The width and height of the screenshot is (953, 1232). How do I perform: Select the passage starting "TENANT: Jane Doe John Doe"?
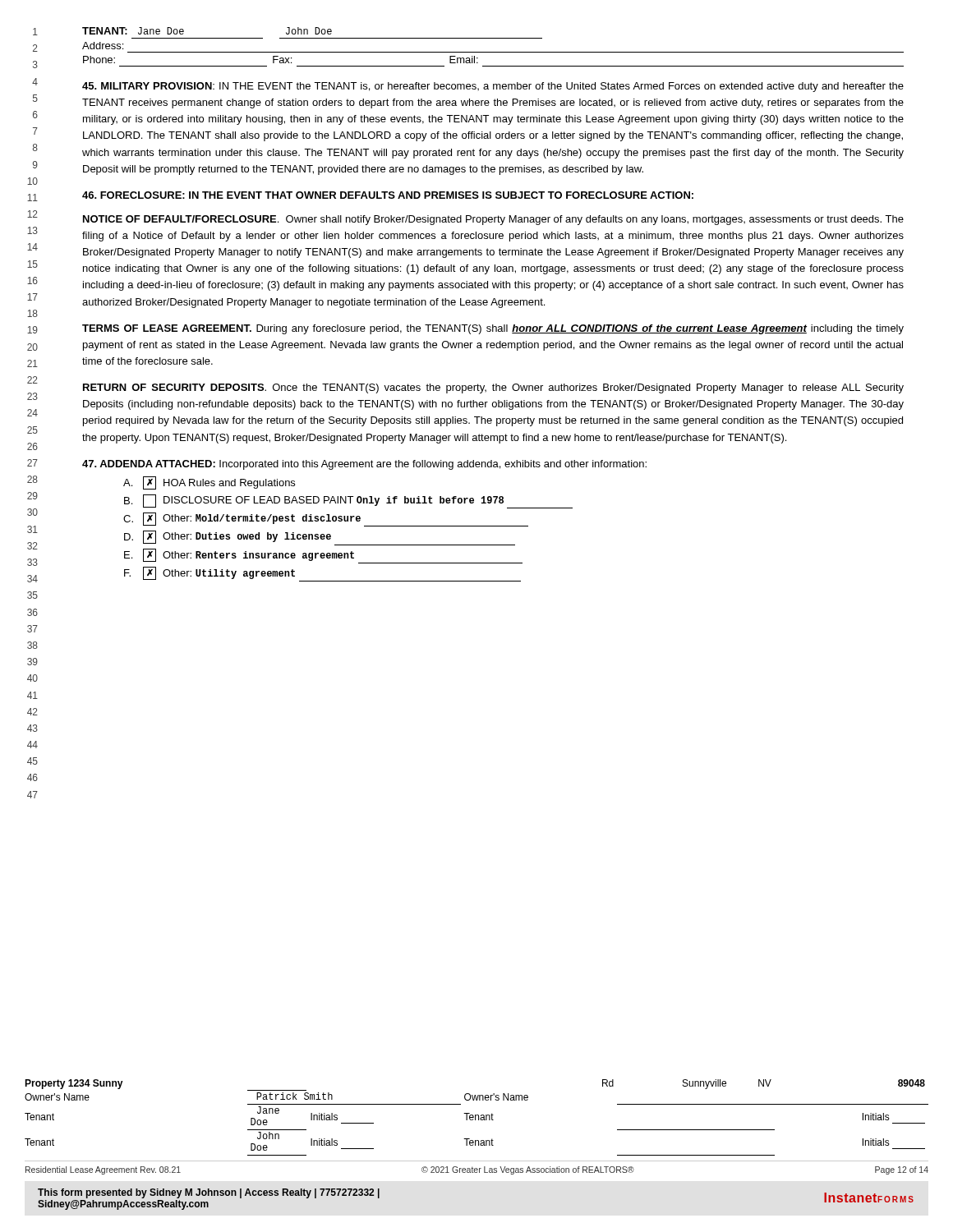click(x=312, y=32)
